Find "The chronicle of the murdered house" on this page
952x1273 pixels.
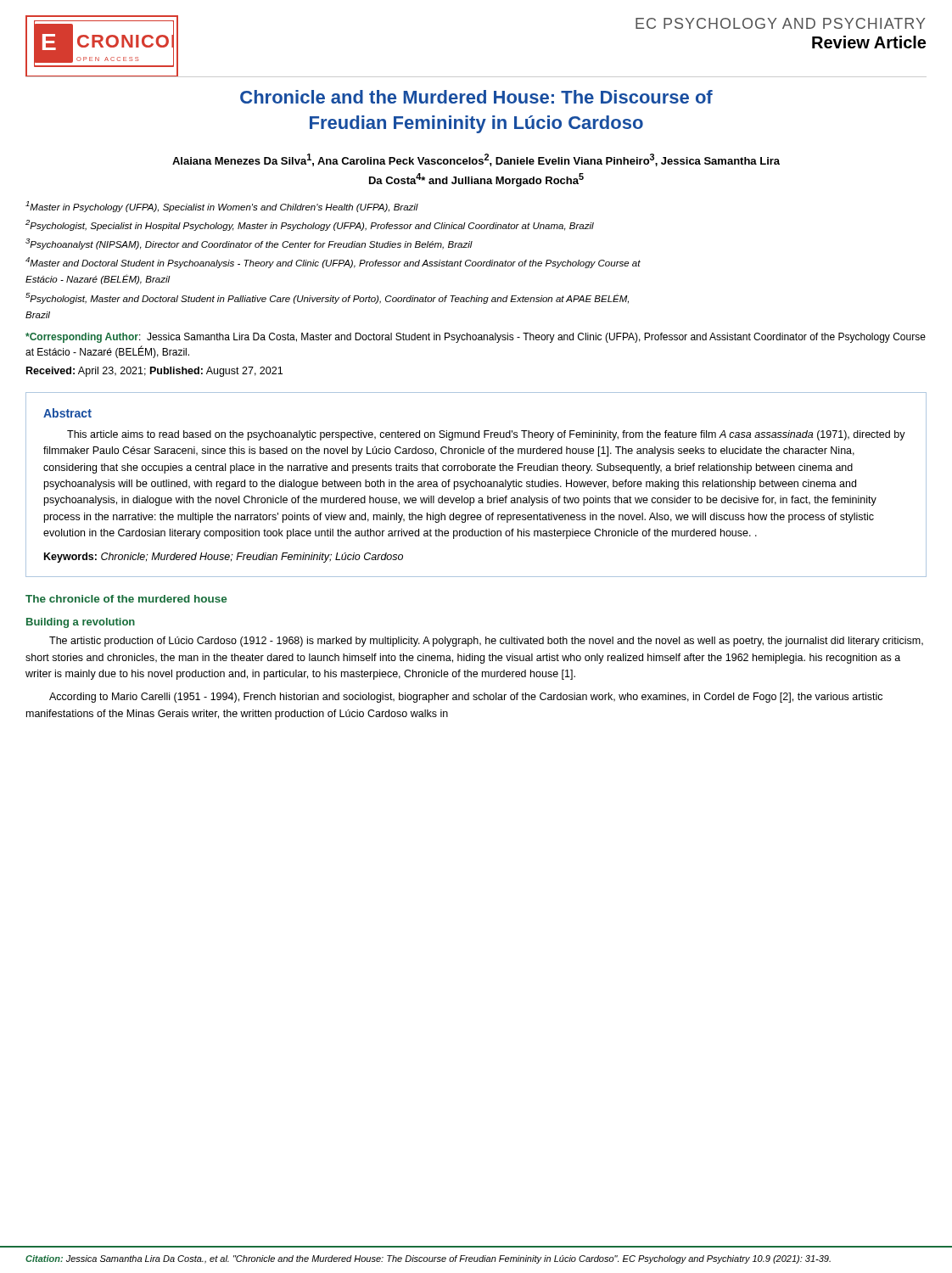click(x=126, y=599)
